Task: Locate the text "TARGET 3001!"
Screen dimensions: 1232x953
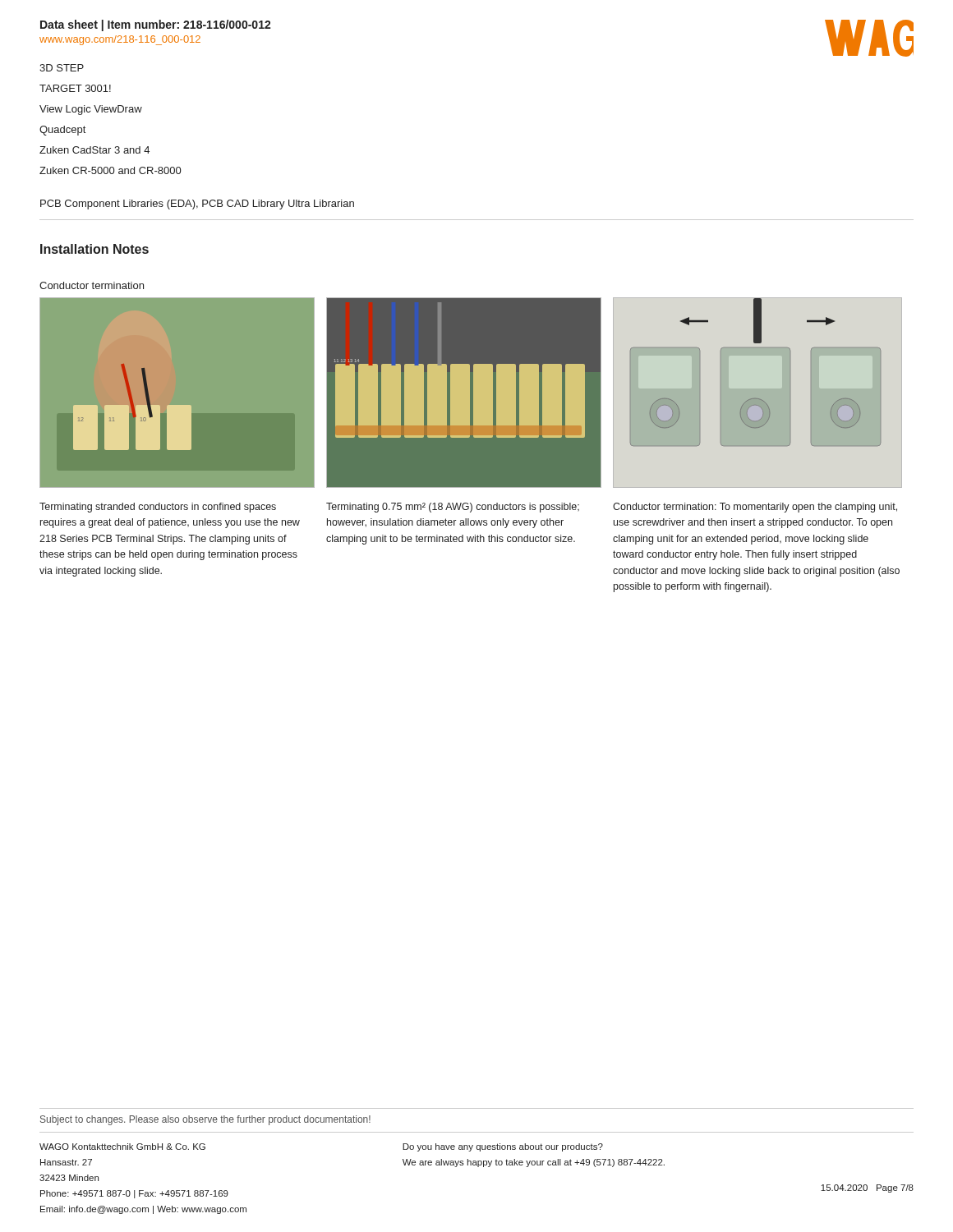Action: (x=75, y=88)
